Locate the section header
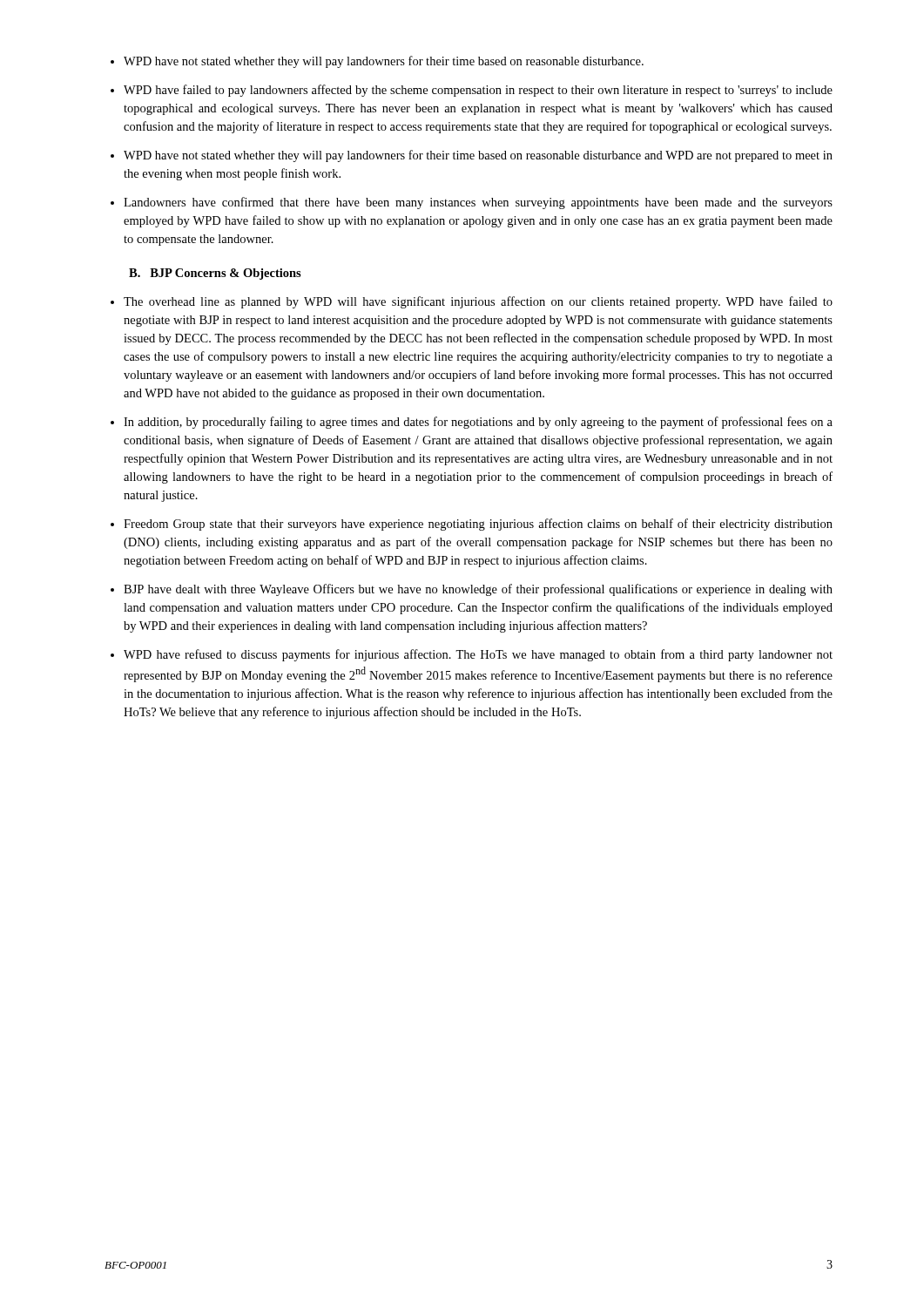Screen dimensions: 1307x924 click(x=215, y=273)
